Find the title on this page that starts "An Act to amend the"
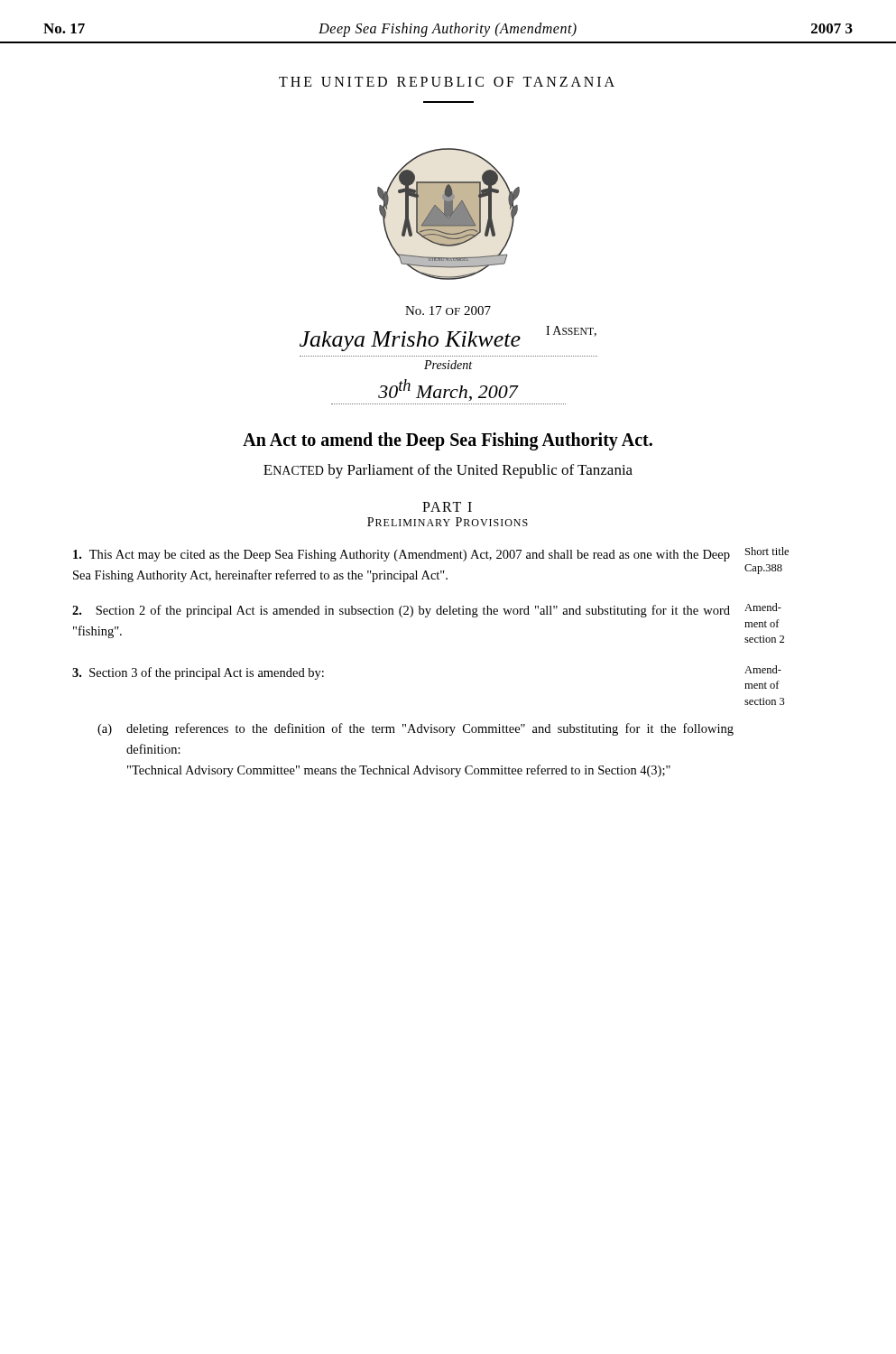Image resolution: width=896 pixels, height=1354 pixels. [x=448, y=440]
